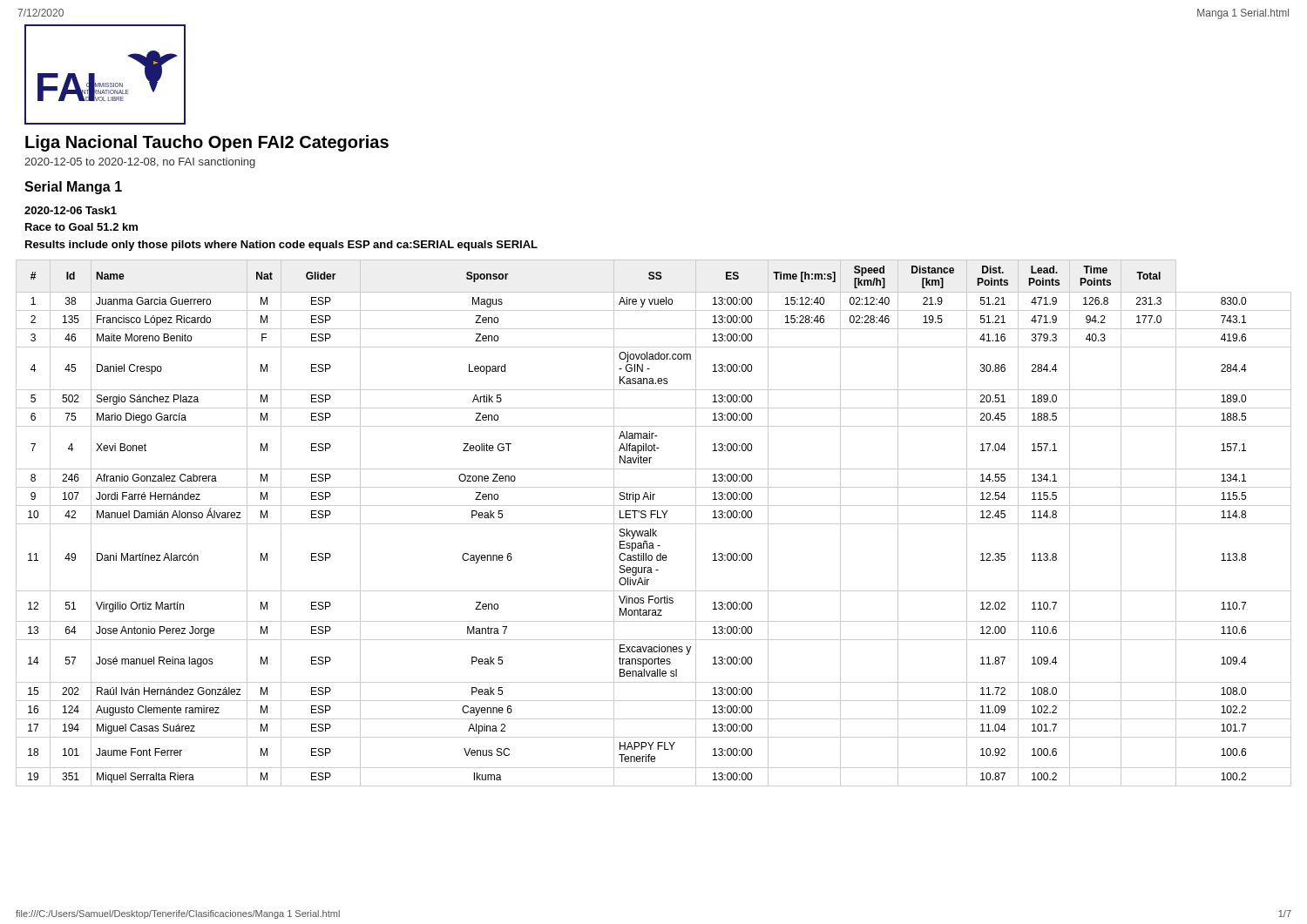Find the block on this page that starts "Race to Goal 51.2"
This screenshot has width=1307, height=924.
click(81, 227)
